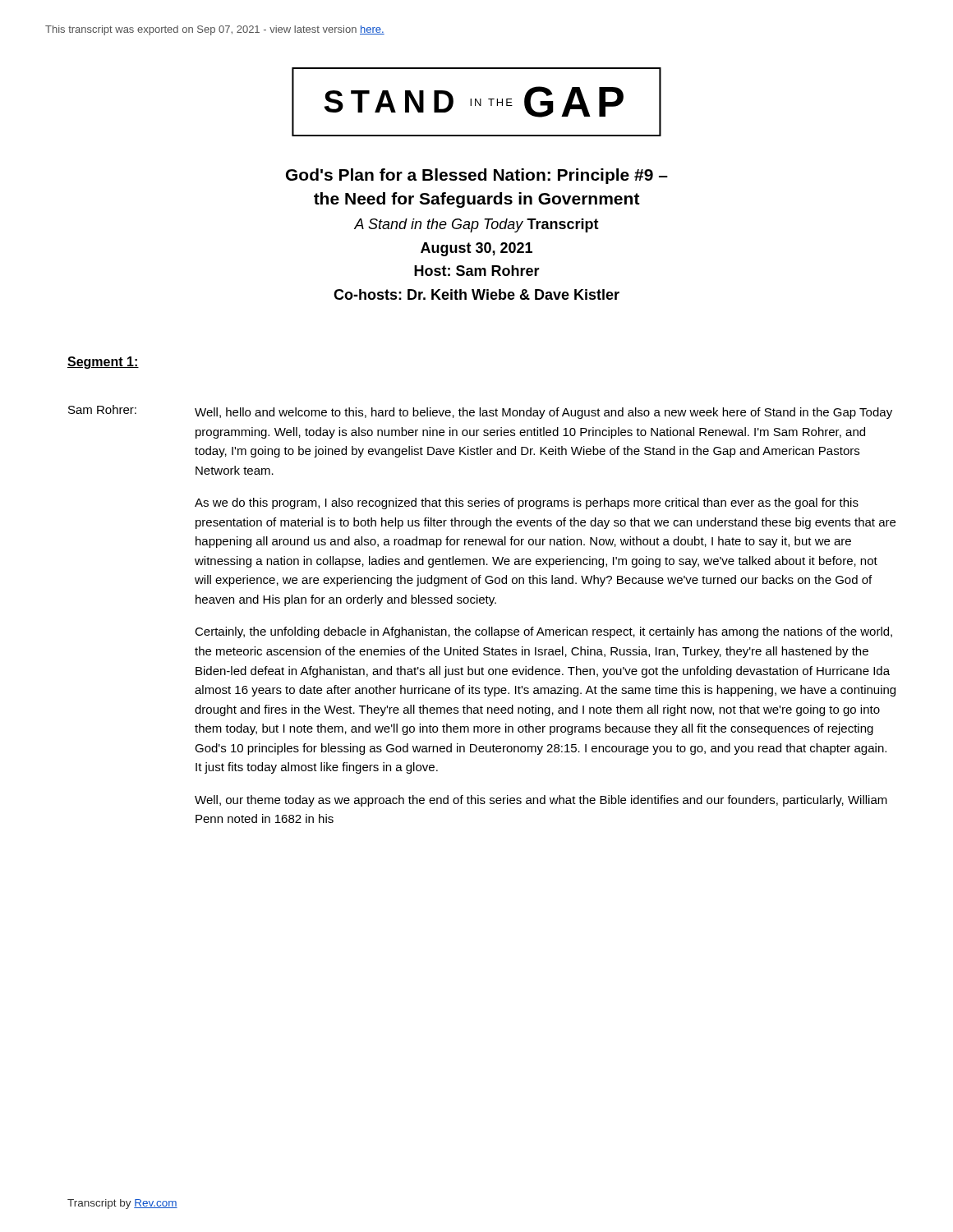
Task: Navigate to the region starting "Segment 1:"
Action: coord(103,362)
